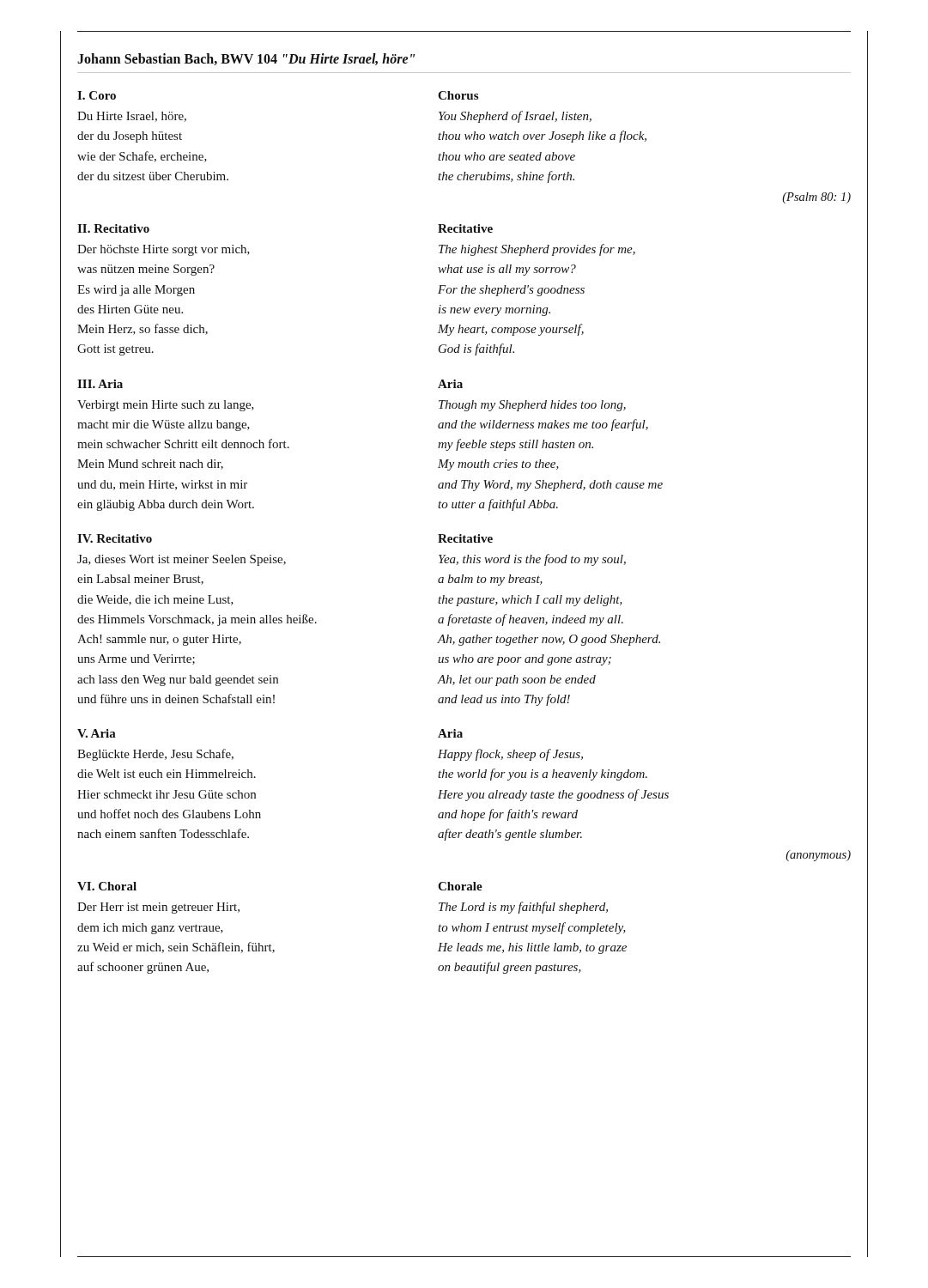Locate the text with the text "(Psalm 80: 1)"

[816, 197]
